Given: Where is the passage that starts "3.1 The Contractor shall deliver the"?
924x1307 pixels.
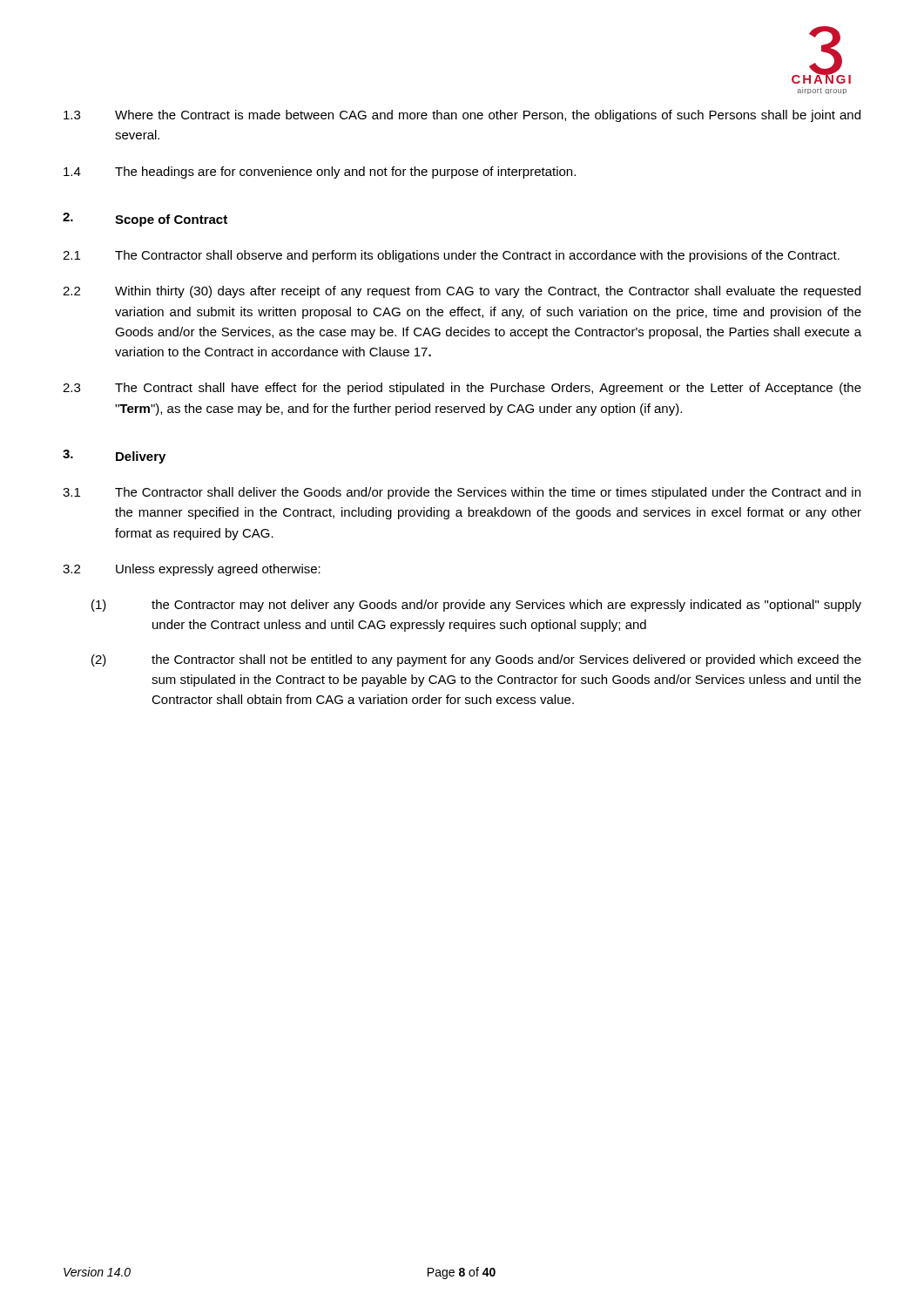Looking at the screenshot, I should pyautogui.click(x=462, y=512).
